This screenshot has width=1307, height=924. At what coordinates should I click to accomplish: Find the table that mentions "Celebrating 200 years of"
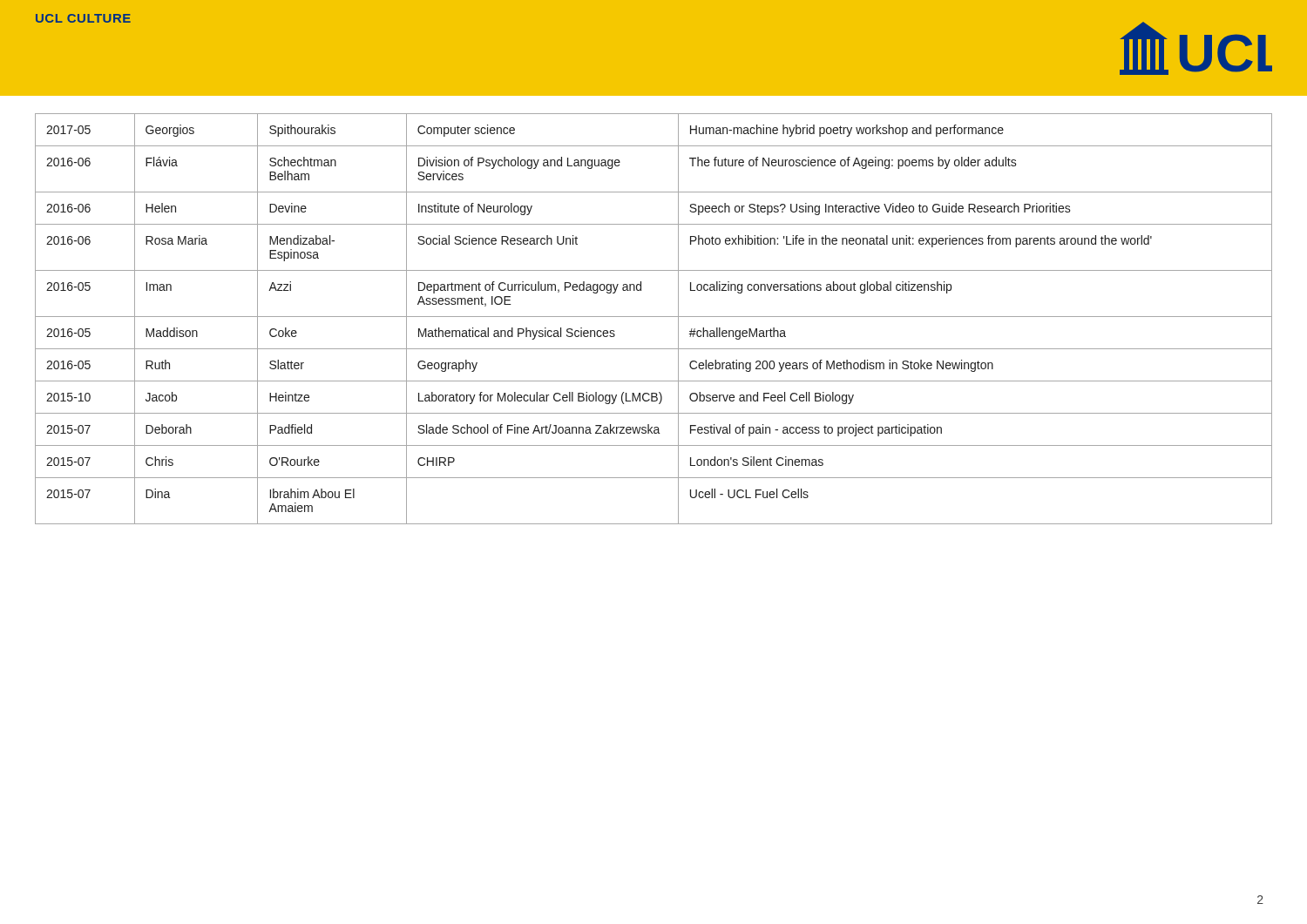654,319
